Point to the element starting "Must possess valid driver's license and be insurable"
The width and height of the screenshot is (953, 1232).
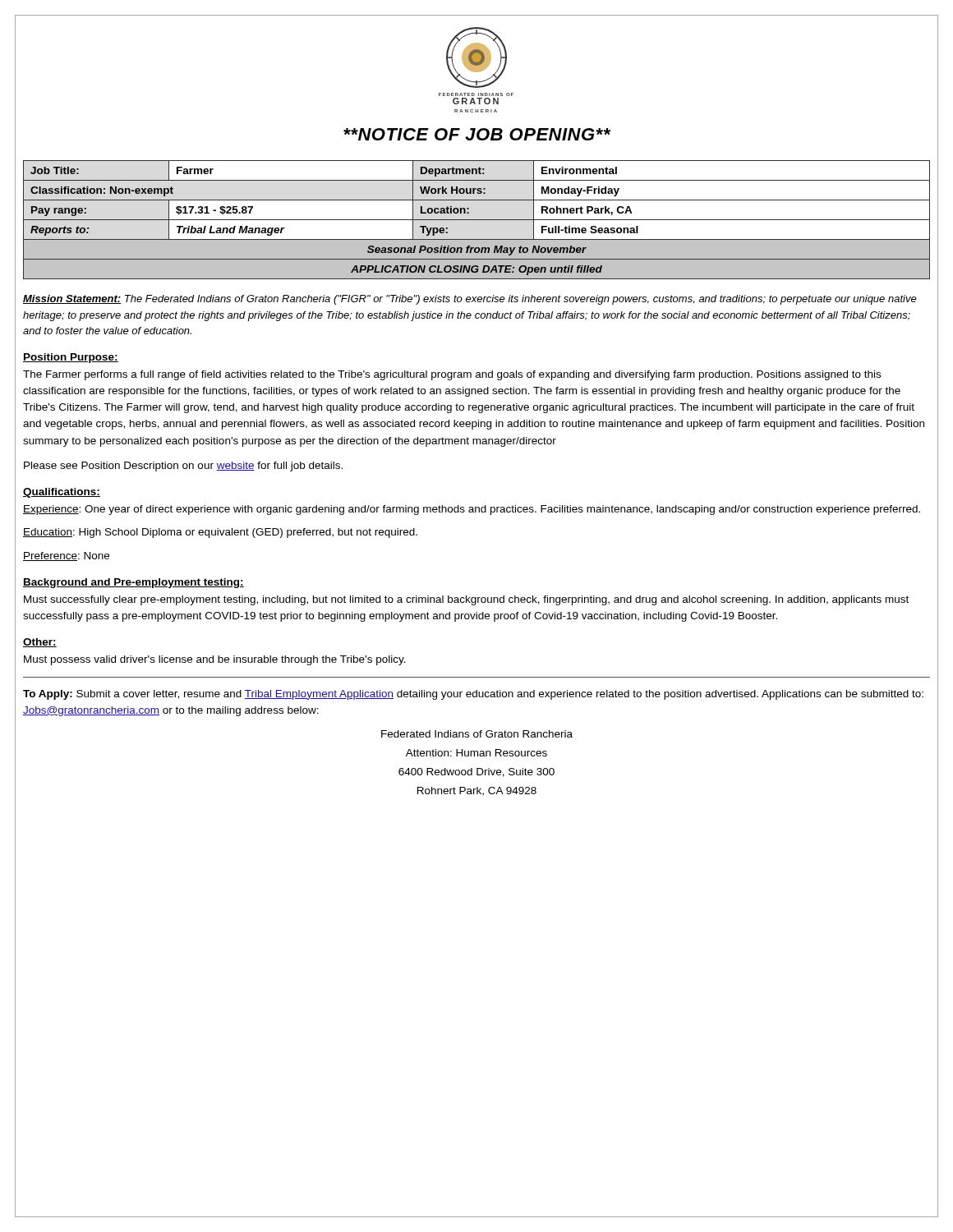[x=215, y=659]
